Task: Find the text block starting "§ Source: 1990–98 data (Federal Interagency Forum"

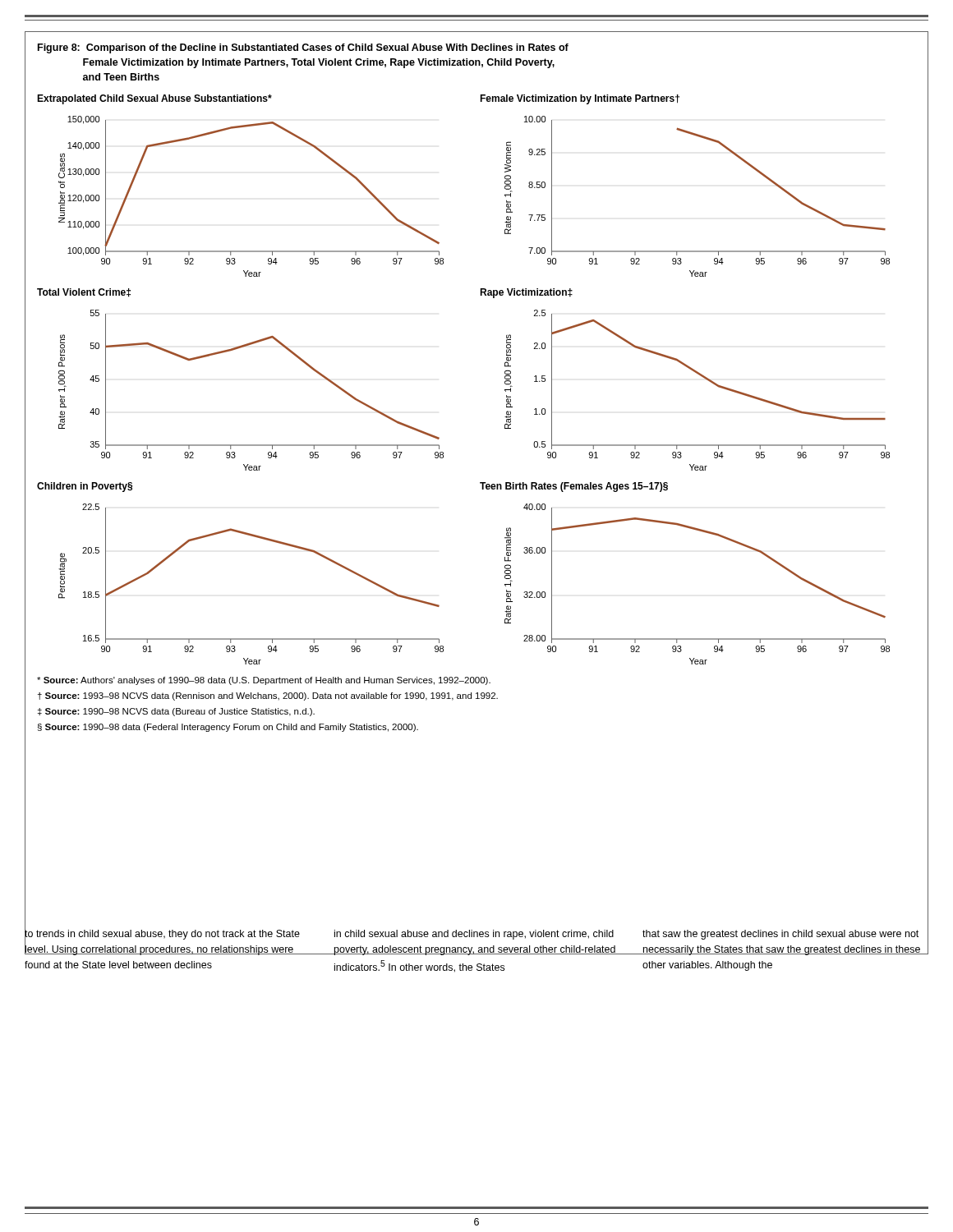Action: pyautogui.click(x=228, y=727)
